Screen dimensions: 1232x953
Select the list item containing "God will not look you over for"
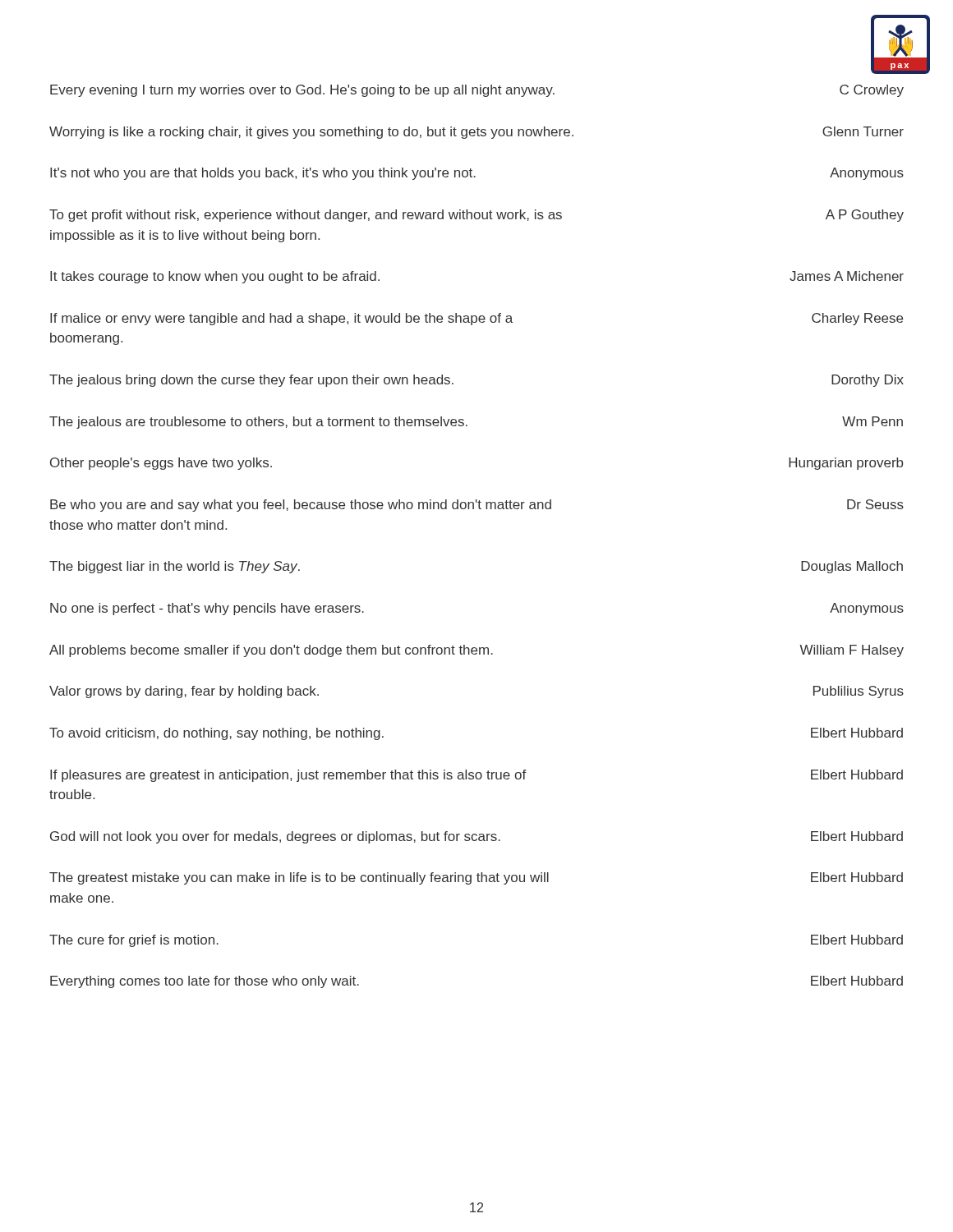[476, 837]
